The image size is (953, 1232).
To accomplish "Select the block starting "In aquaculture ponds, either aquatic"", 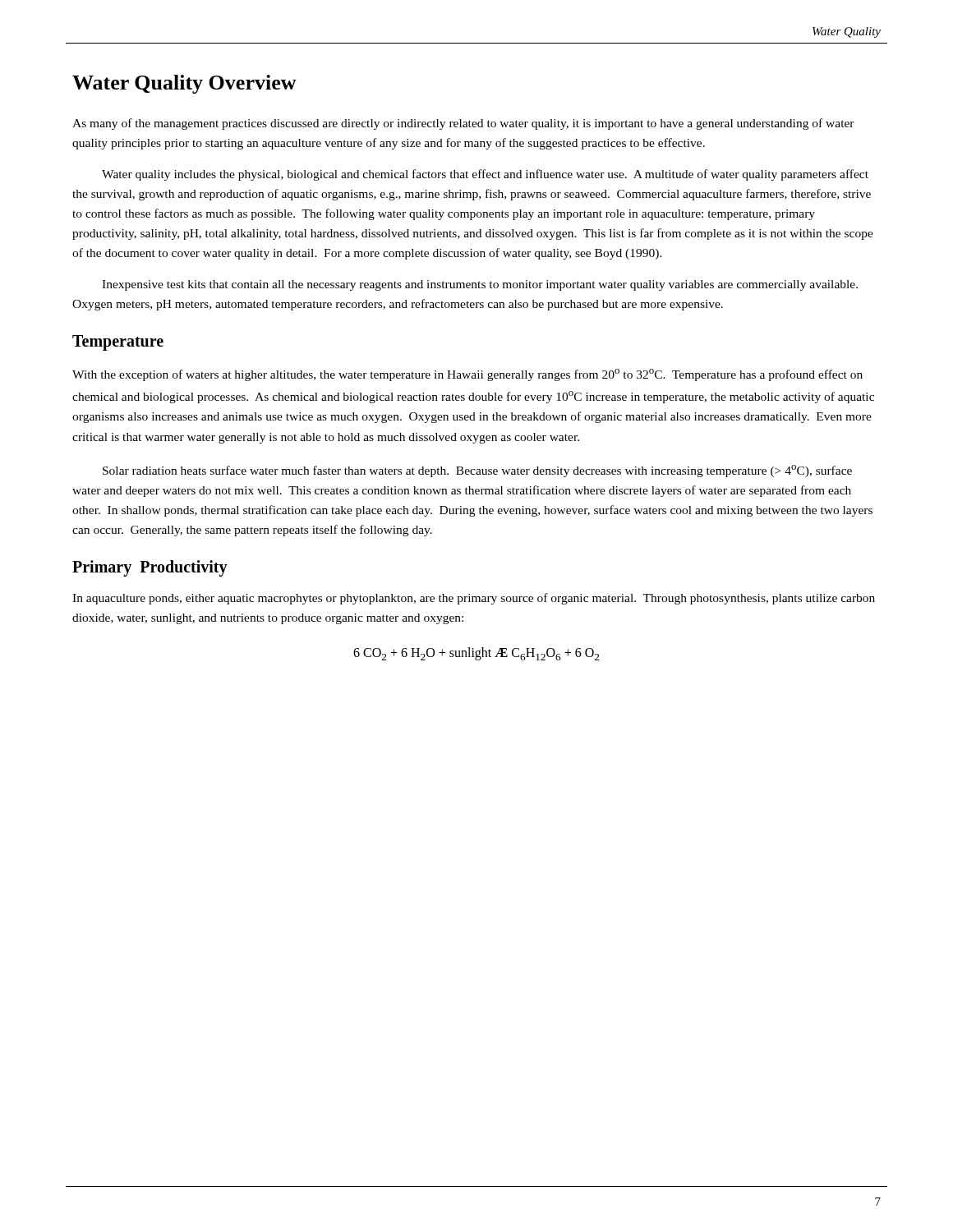I will pos(474,607).
